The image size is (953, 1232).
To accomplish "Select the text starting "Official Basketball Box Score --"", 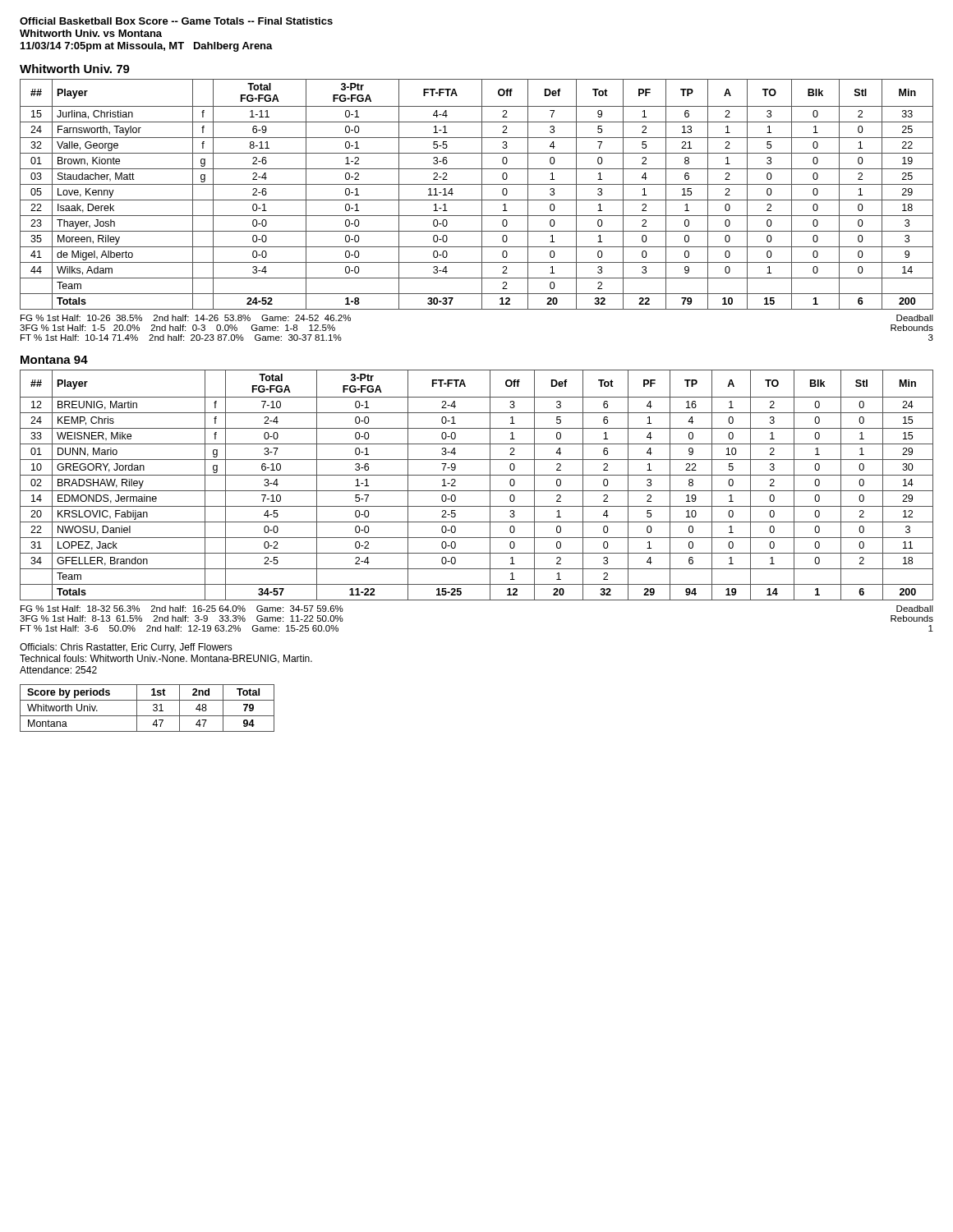I will pos(176,33).
